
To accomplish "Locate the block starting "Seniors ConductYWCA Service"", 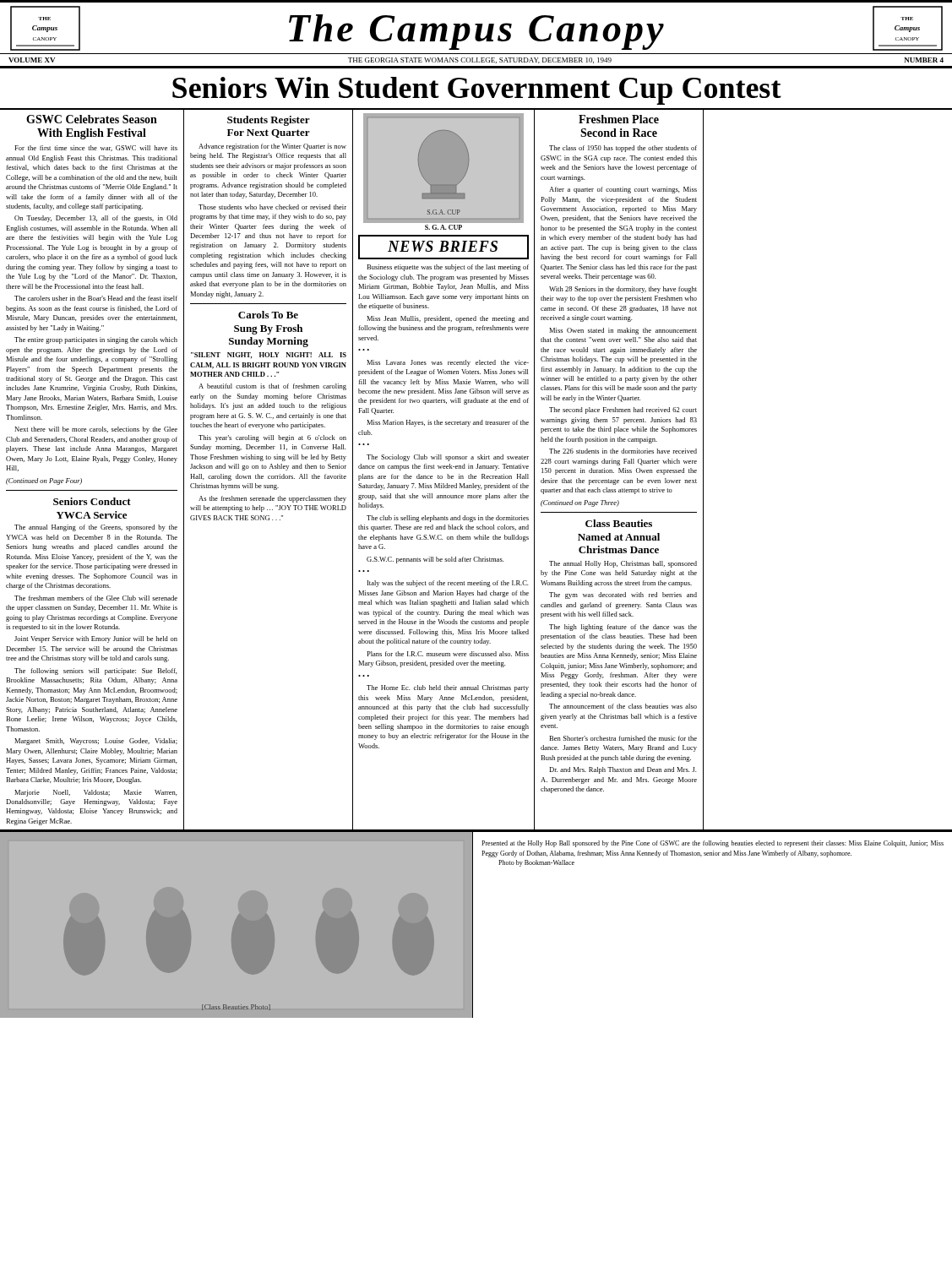I will pos(92,508).
